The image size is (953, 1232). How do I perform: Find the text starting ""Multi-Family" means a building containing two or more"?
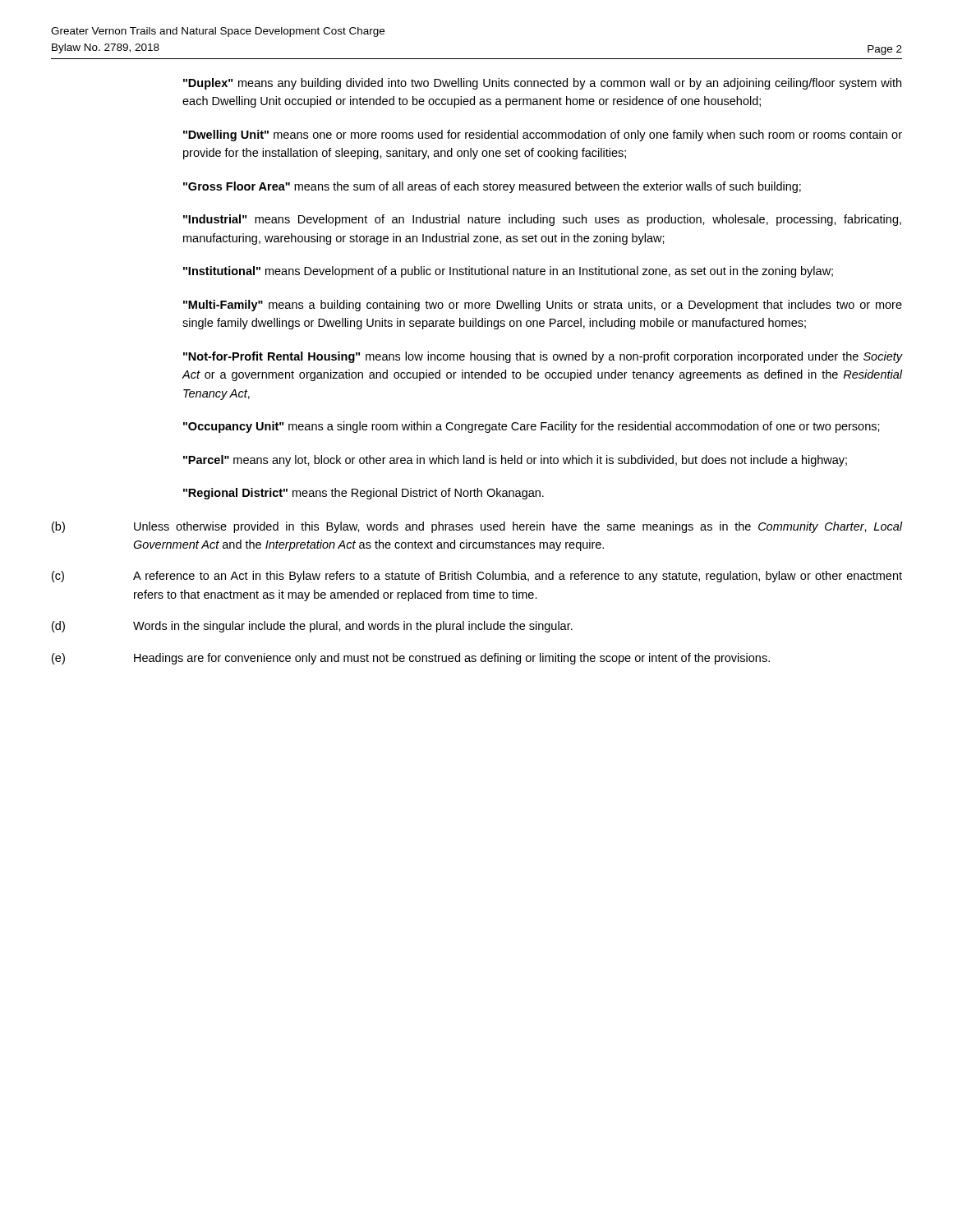point(542,314)
